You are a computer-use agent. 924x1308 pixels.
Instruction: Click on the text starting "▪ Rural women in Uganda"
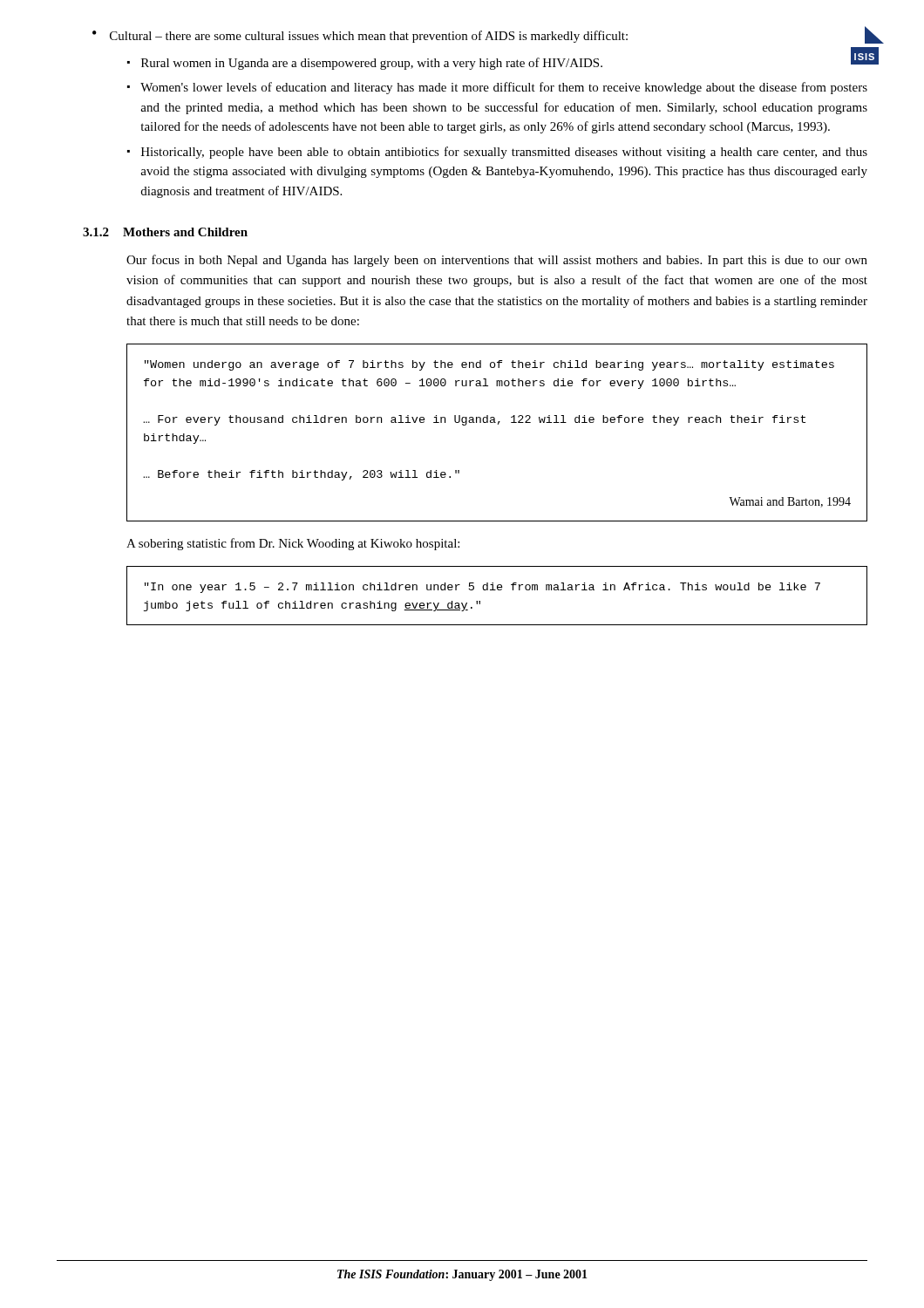[365, 63]
